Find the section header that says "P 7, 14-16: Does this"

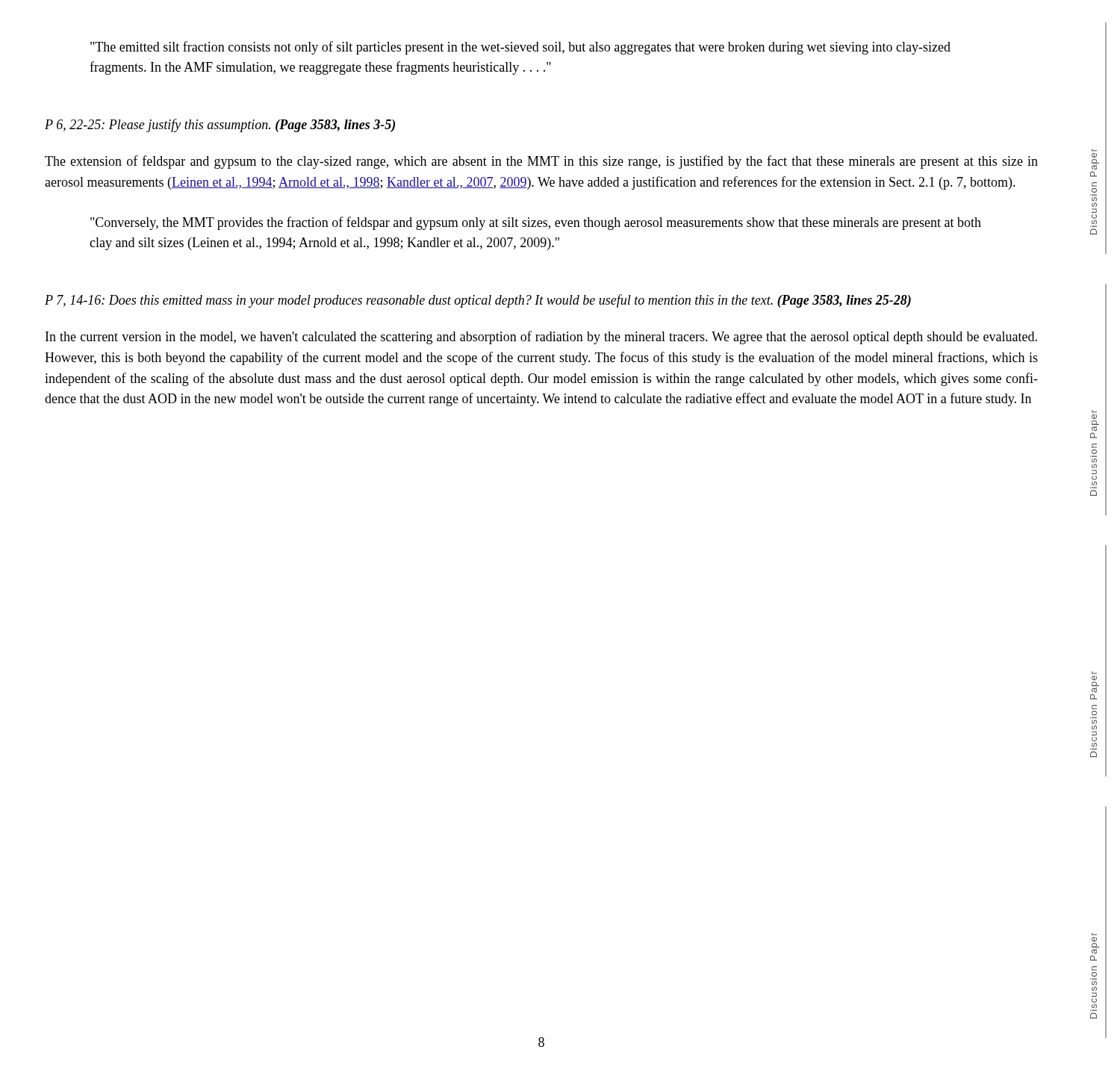(x=541, y=300)
